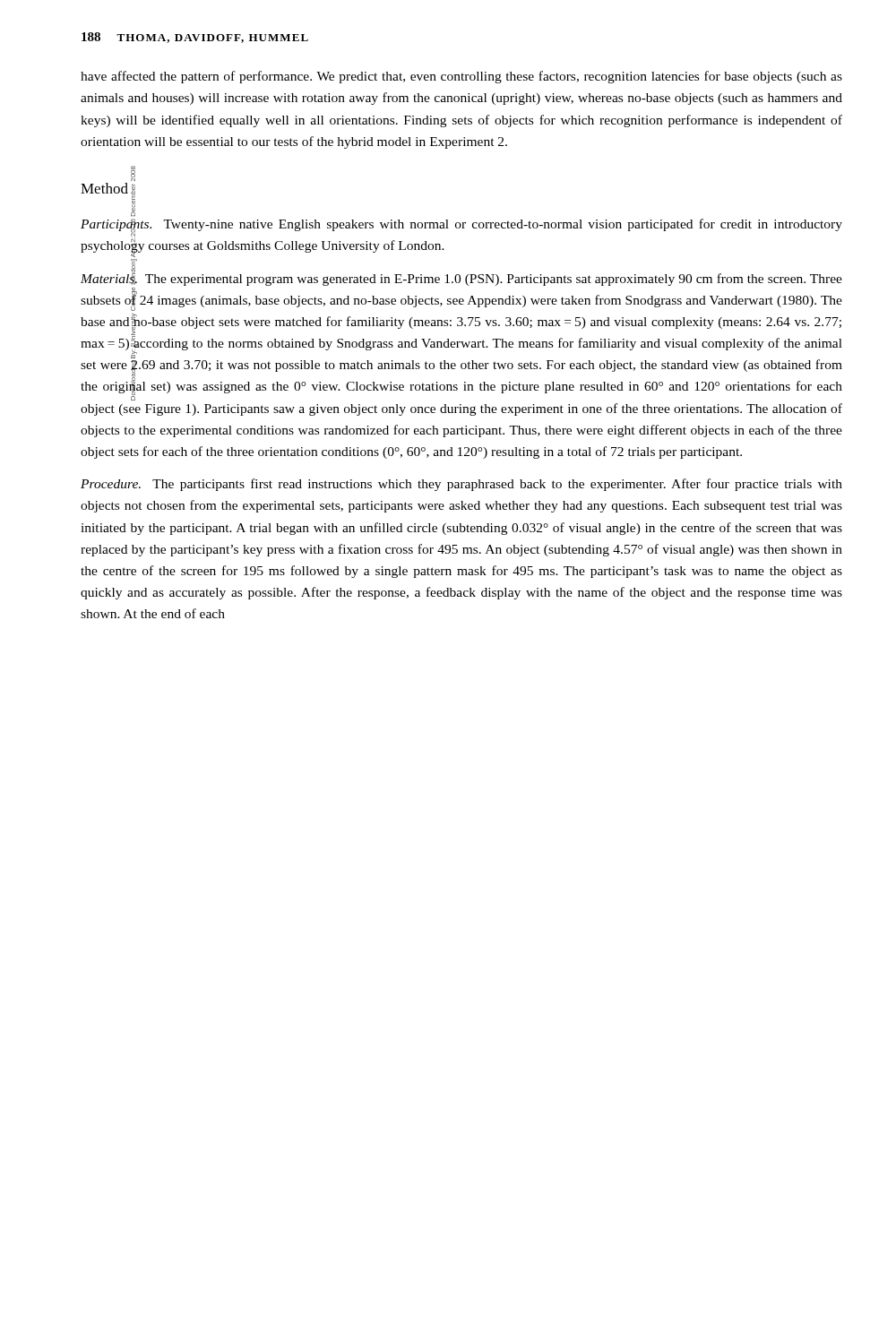Locate the block of text that opens with "Participants. Twenty-nine native English speakers with normal"
This screenshot has height=1344, width=896.
[x=461, y=235]
